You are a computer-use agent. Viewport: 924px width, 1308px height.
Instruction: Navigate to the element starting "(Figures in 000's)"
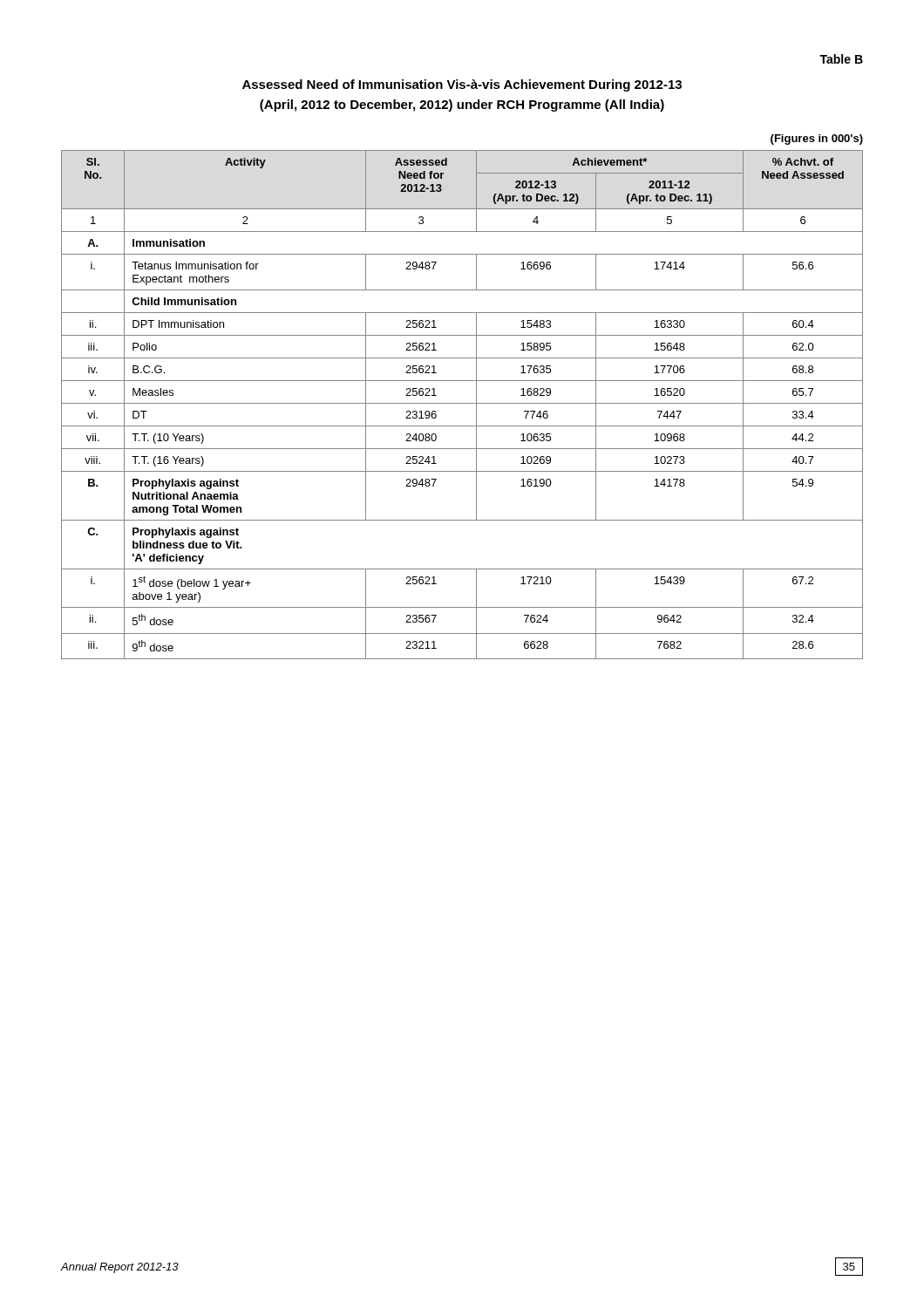point(817,138)
